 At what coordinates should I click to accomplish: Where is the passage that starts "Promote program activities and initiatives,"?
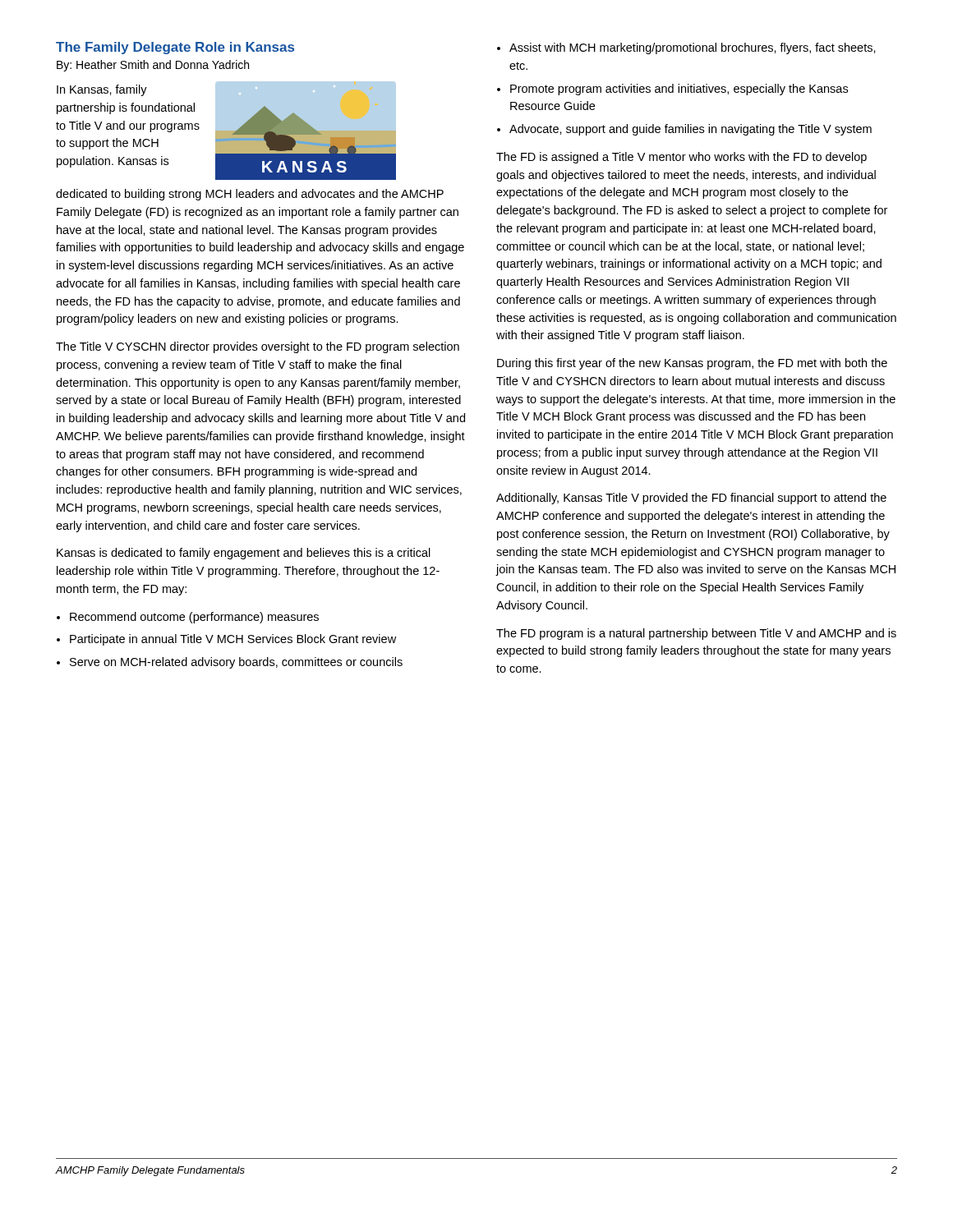point(703,98)
